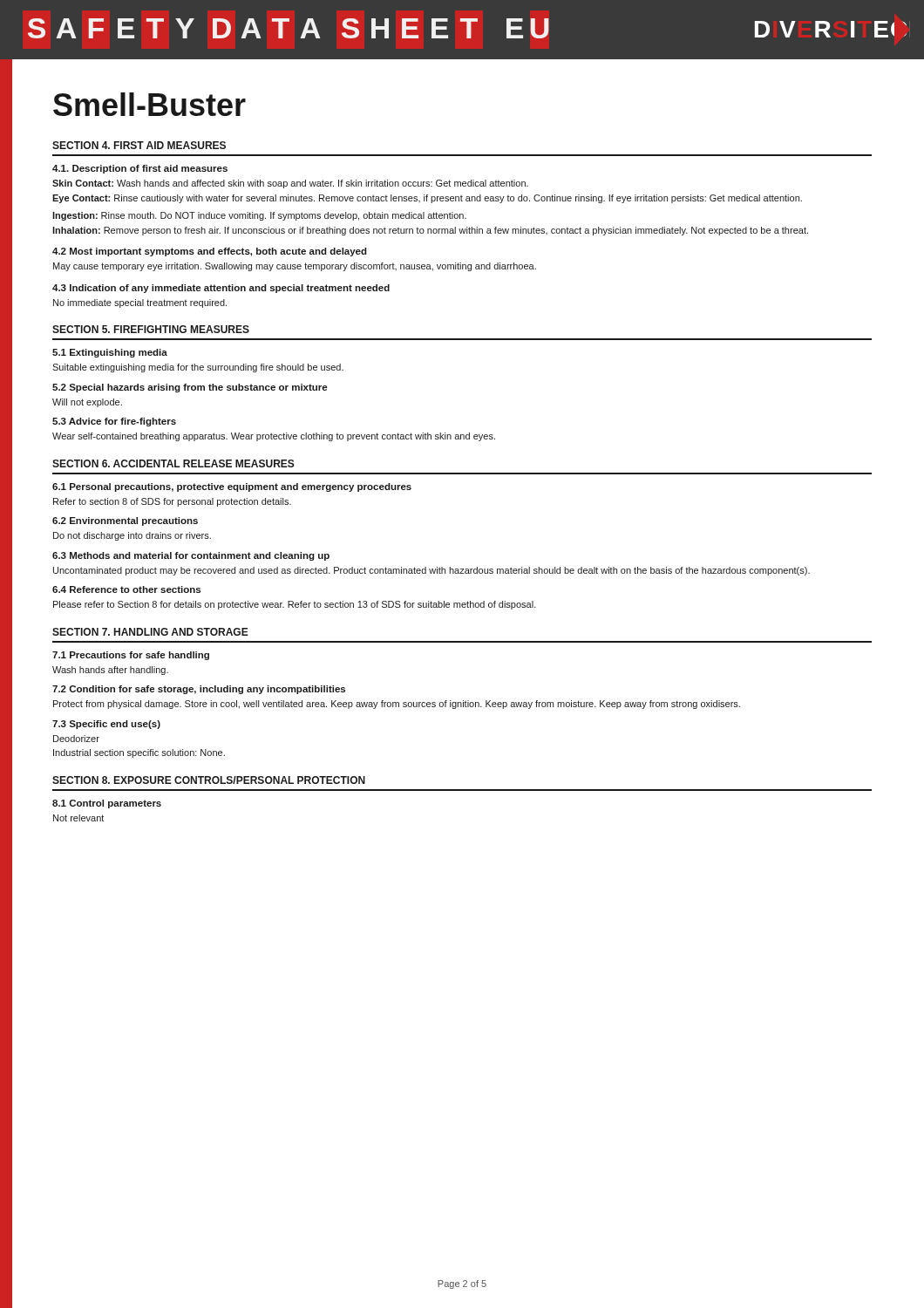Image resolution: width=924 pixels, height=1308 pixels.
Task: Navigate to the element starting "Will not explode."
Action: tap(88, 402)
